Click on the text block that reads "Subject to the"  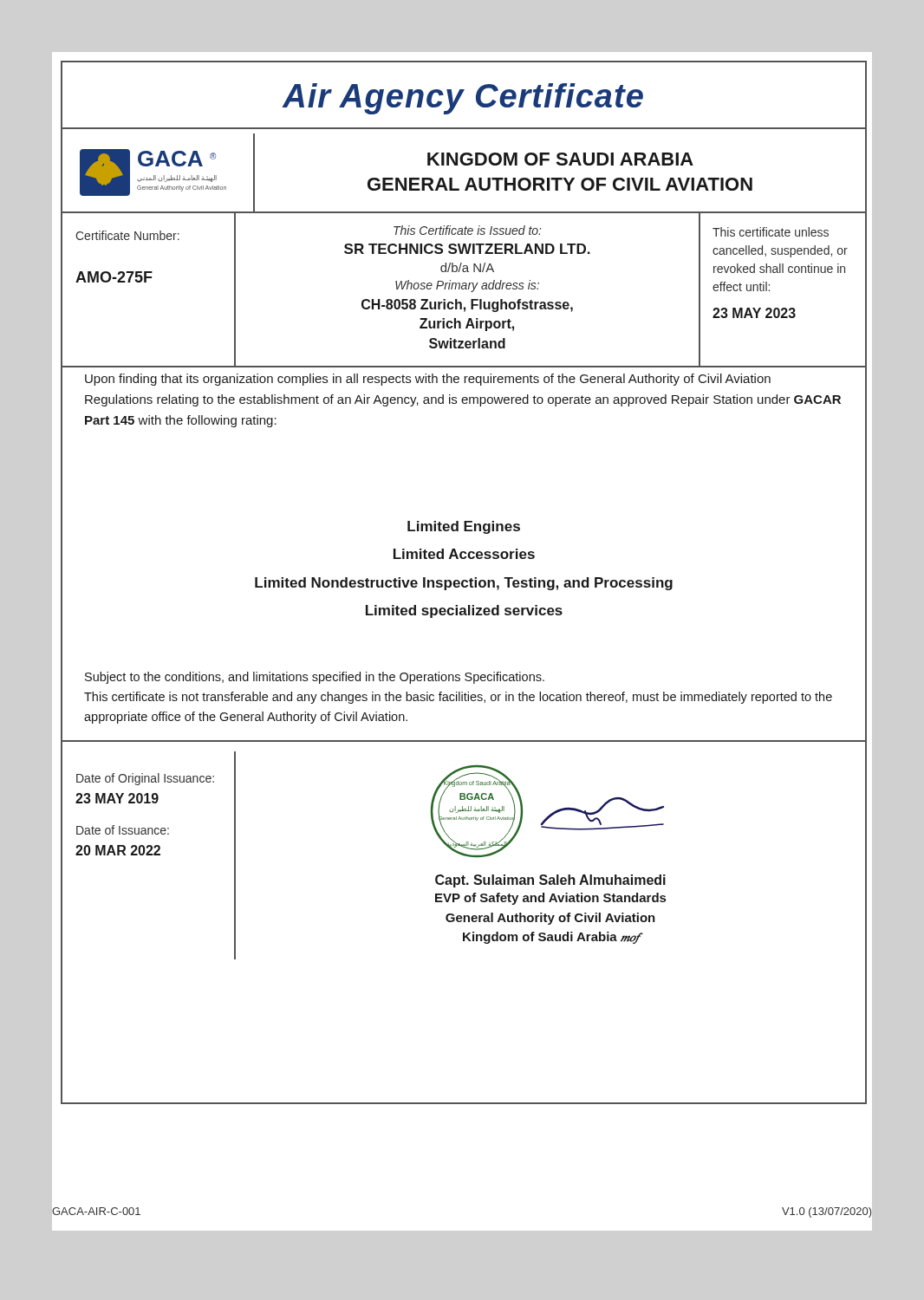click(x=458, y=697)
